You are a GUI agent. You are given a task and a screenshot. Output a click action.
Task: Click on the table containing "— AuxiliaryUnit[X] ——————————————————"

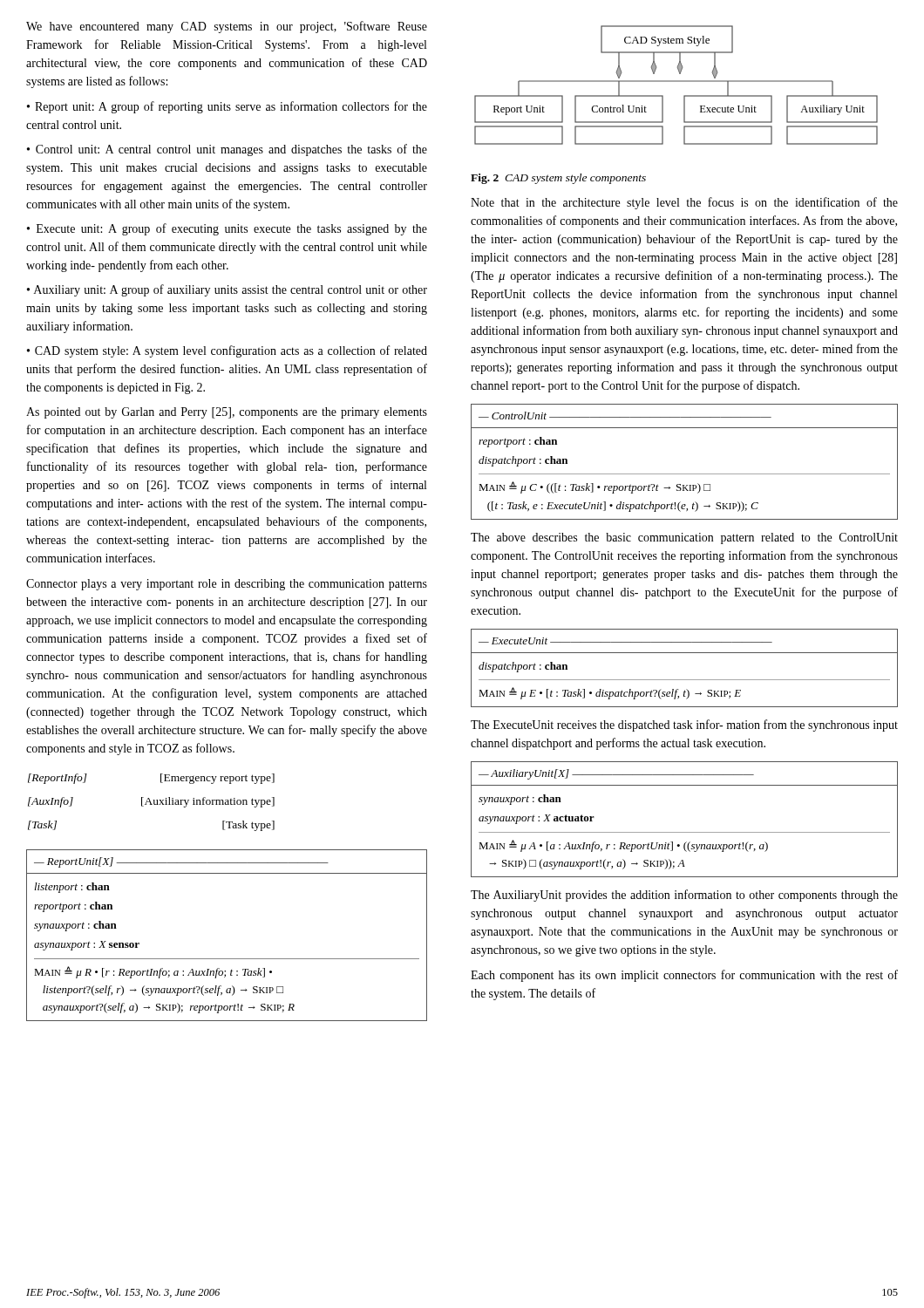684,819
